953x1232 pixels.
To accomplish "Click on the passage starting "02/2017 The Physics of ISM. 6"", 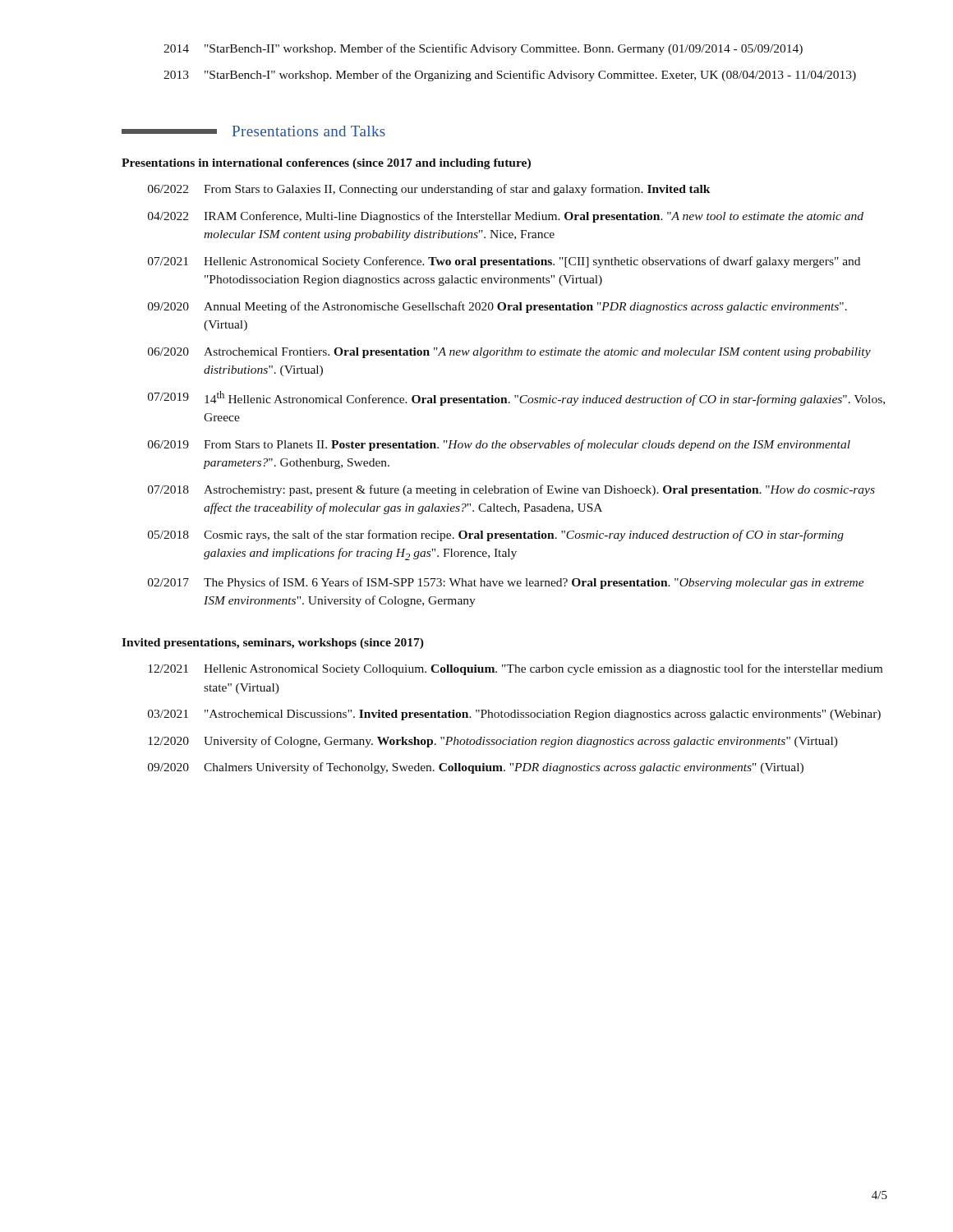I will (x=504, y=592).
